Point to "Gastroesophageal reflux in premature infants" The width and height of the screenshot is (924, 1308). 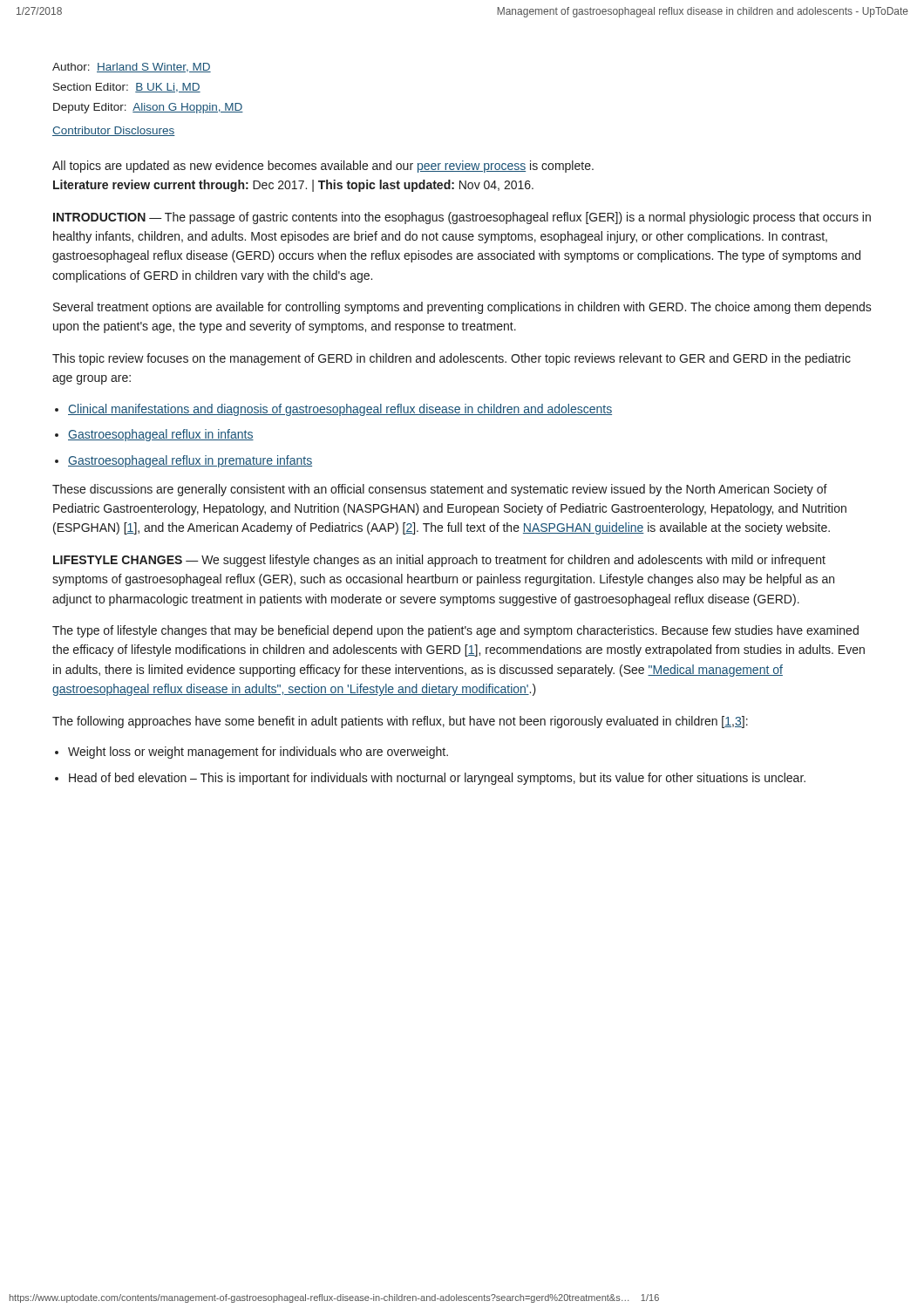point(190,460)
